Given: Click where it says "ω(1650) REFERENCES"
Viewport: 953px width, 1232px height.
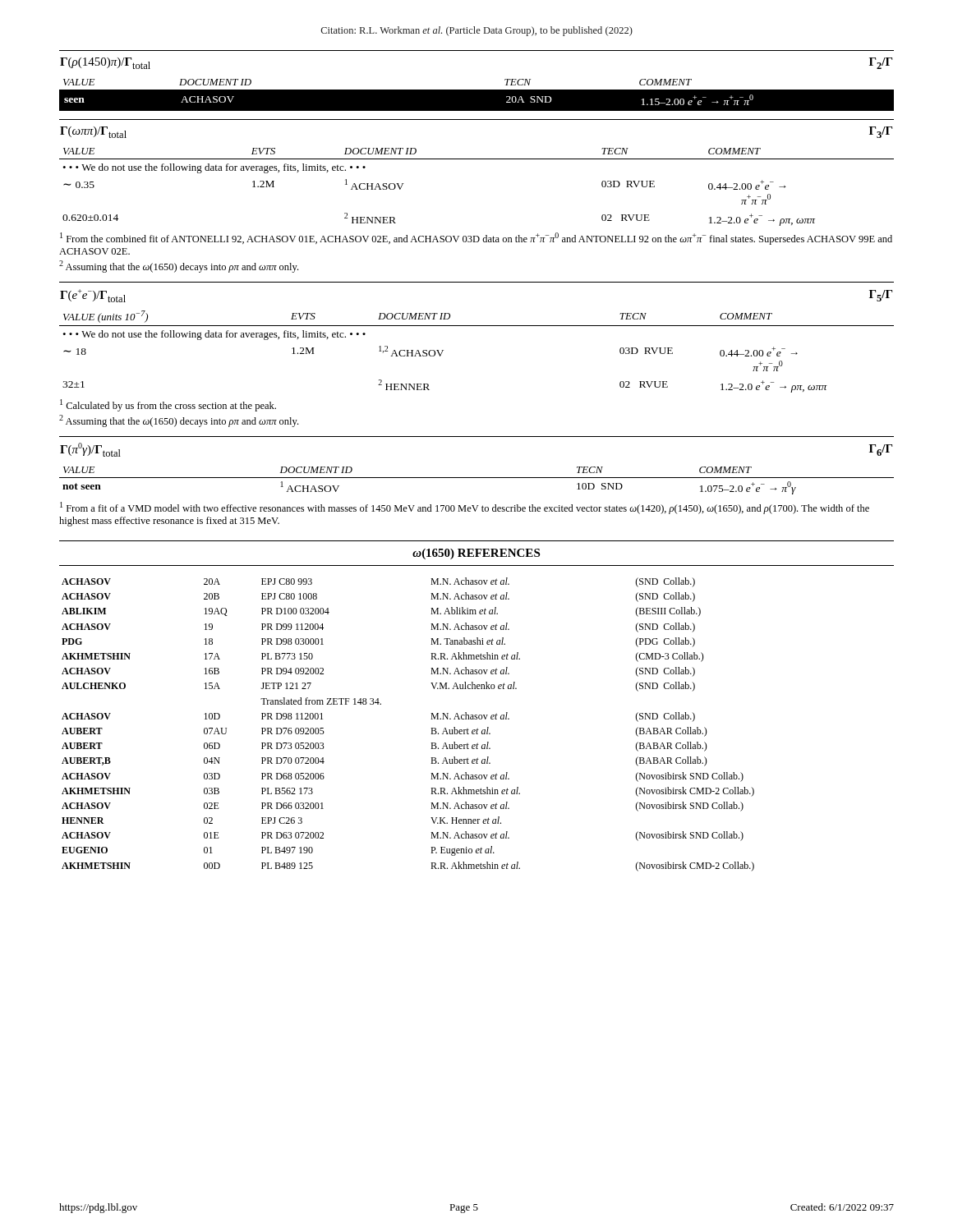Looking at the screenshot, I should pos(476,553).
